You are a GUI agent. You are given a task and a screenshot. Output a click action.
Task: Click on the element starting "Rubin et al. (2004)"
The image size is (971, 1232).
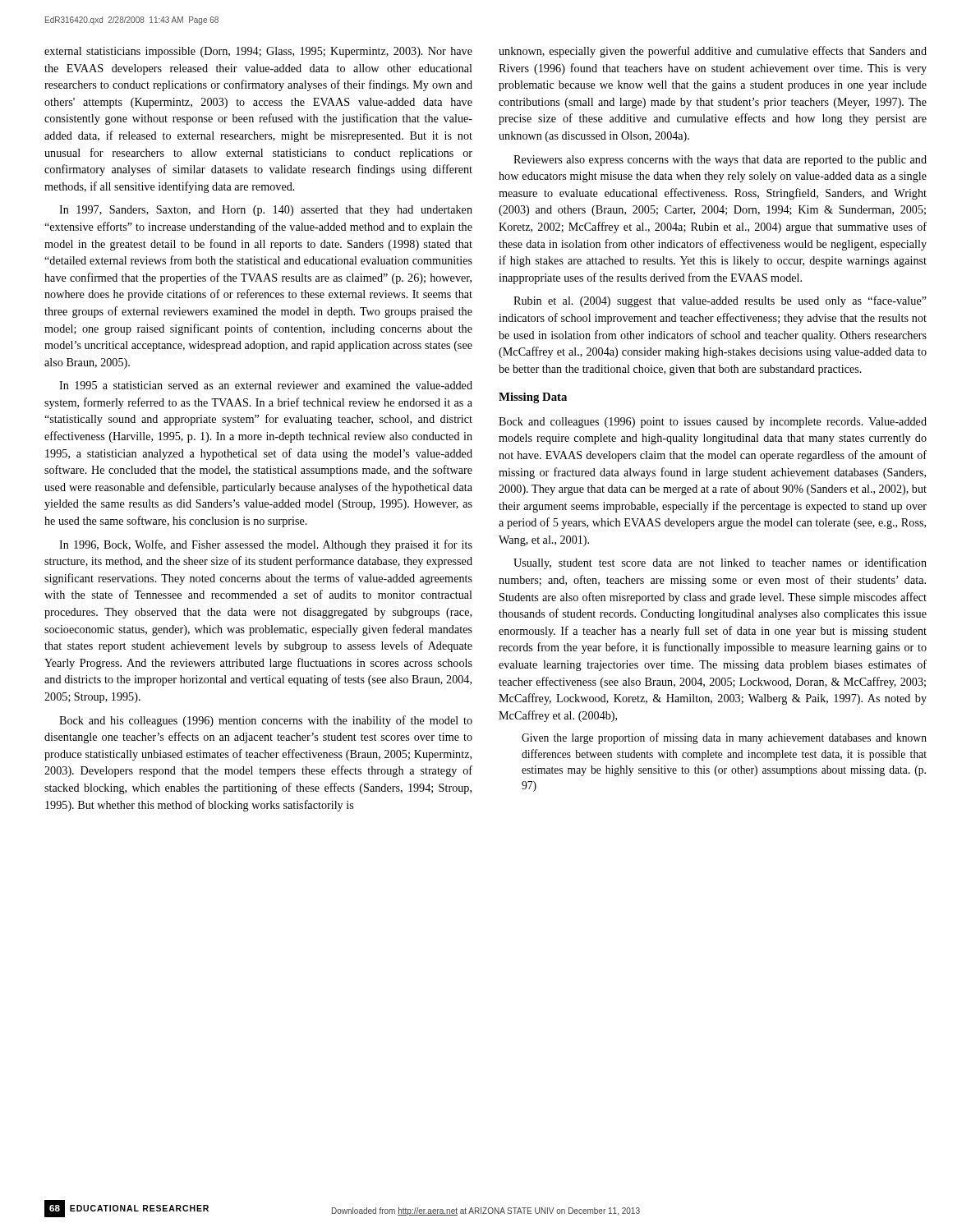click(x=713, y=335)
